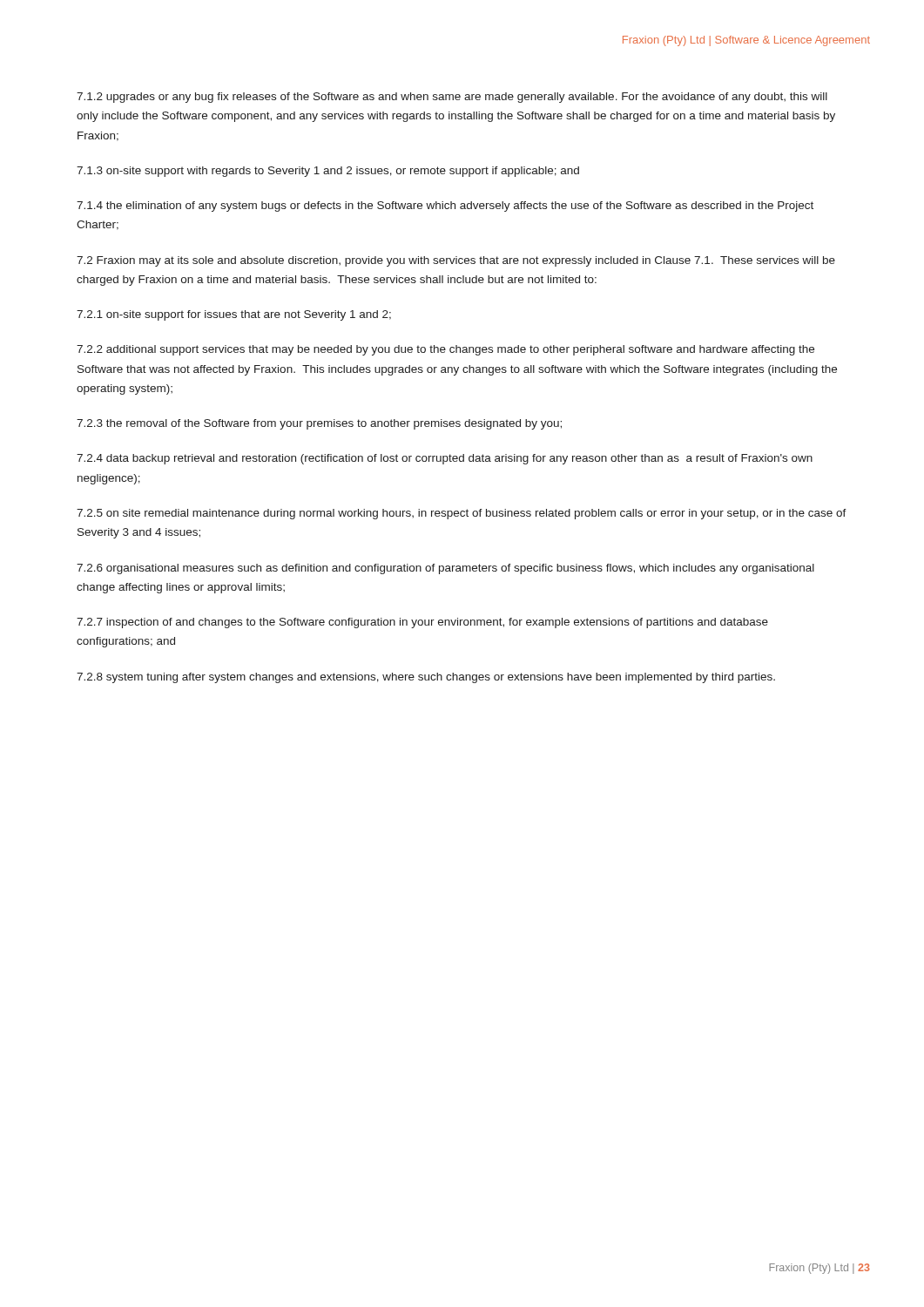Select the block starting "7.2.5 on site"
The width and height of the screenshot is (924, 1307).
461,522
